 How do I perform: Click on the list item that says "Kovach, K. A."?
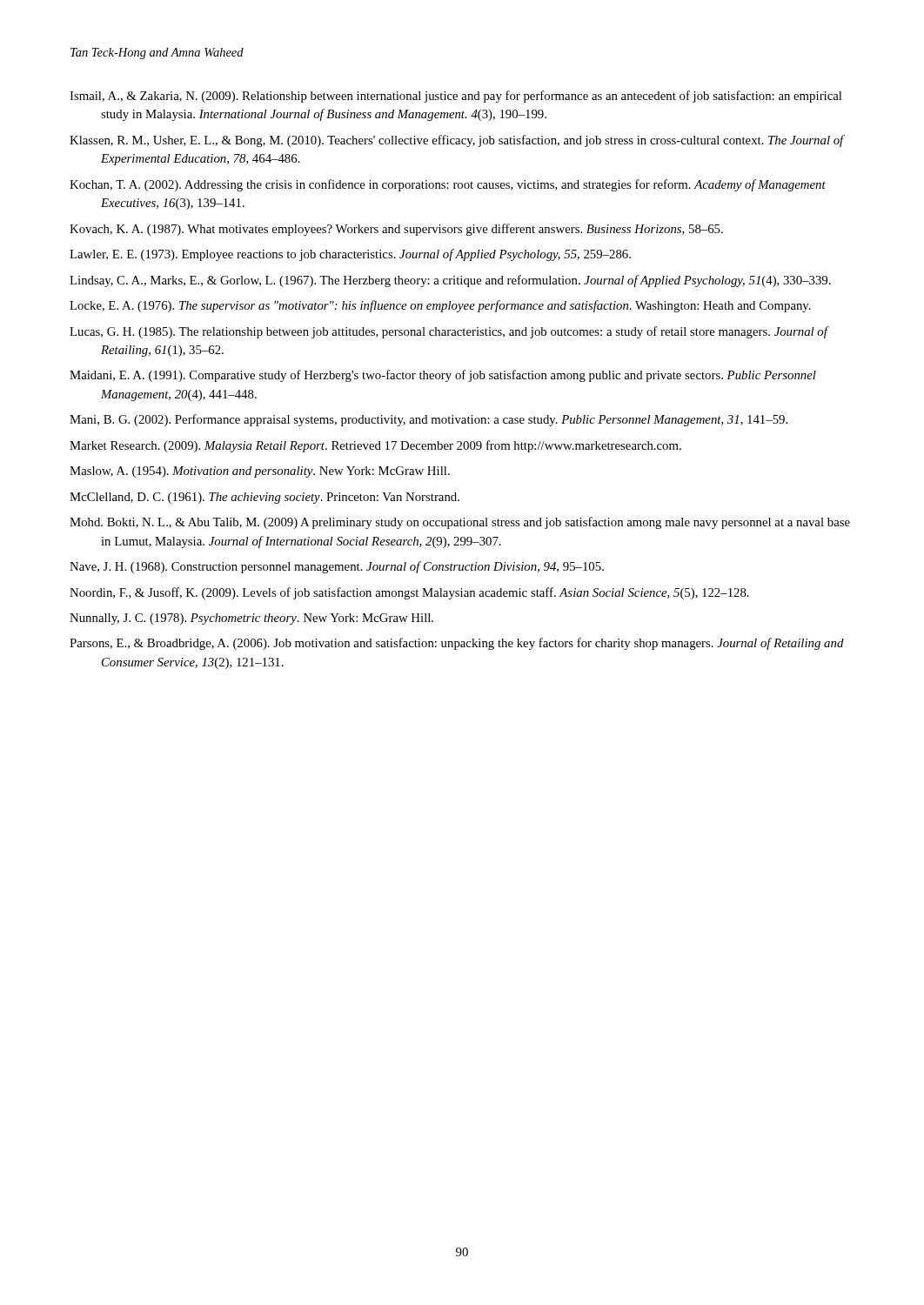click(397, 229)
